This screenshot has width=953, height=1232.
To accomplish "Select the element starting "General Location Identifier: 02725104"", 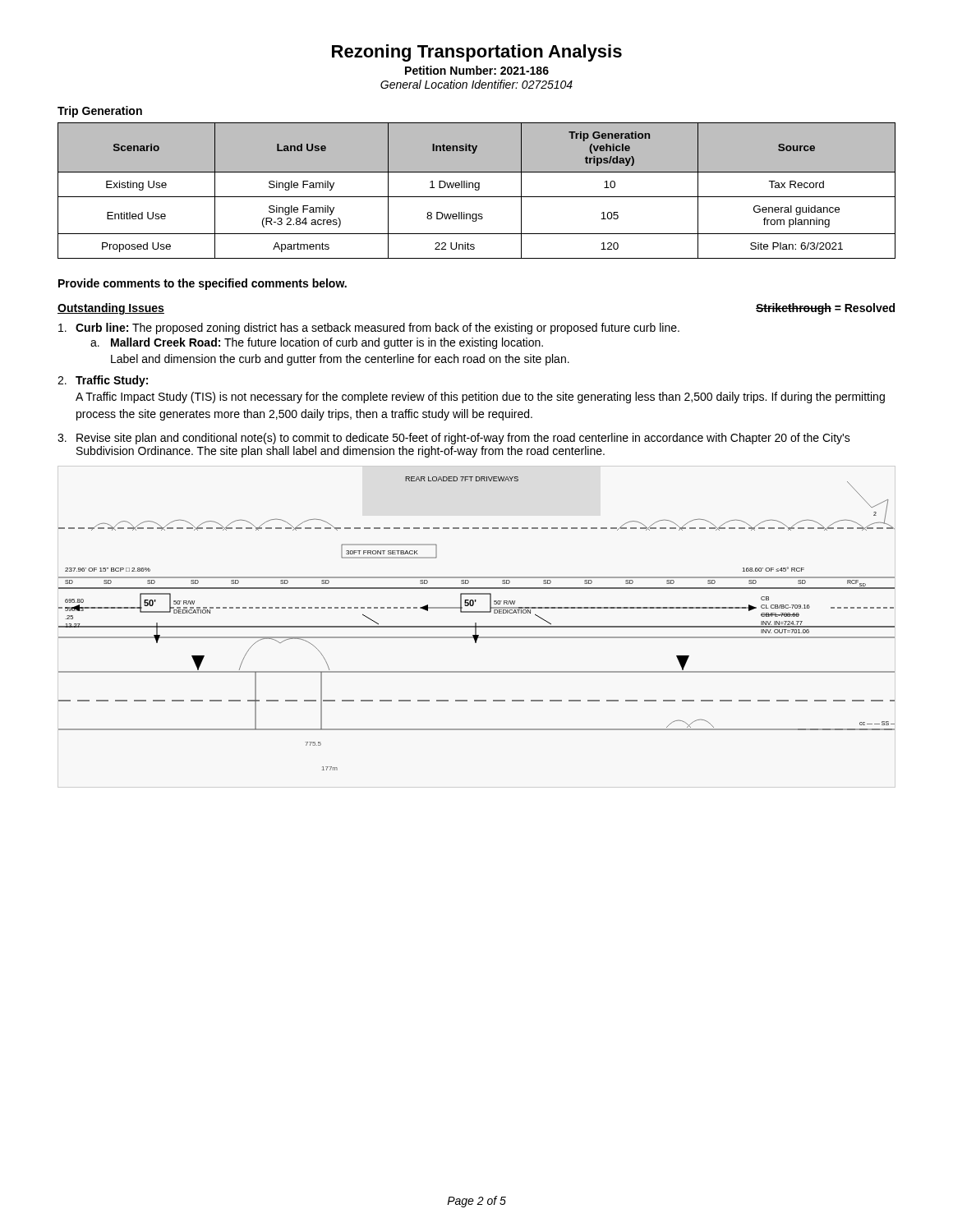I will (x=476, y=85).
